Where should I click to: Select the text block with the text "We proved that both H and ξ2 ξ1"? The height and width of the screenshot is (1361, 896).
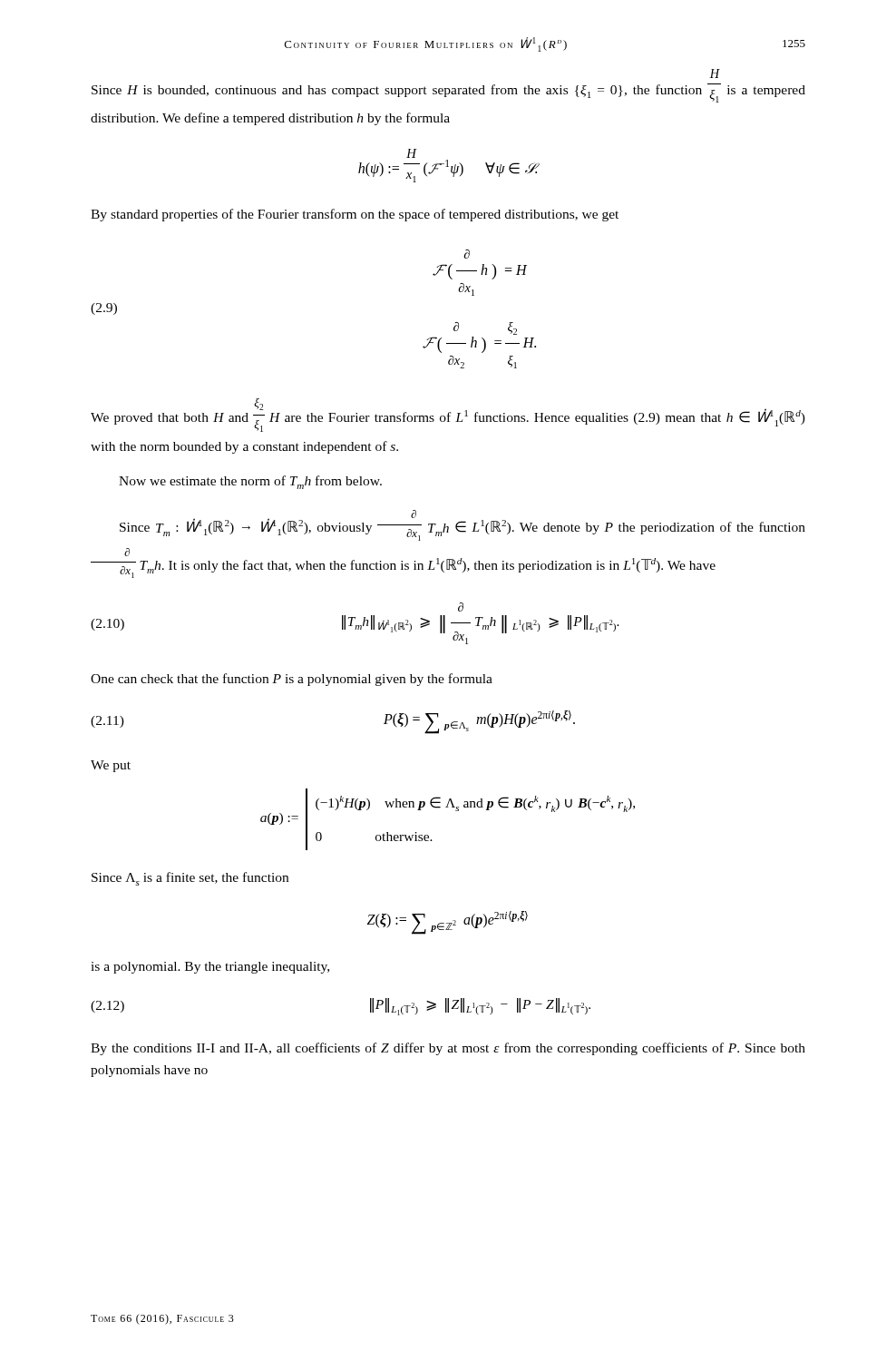click(448, 424)
